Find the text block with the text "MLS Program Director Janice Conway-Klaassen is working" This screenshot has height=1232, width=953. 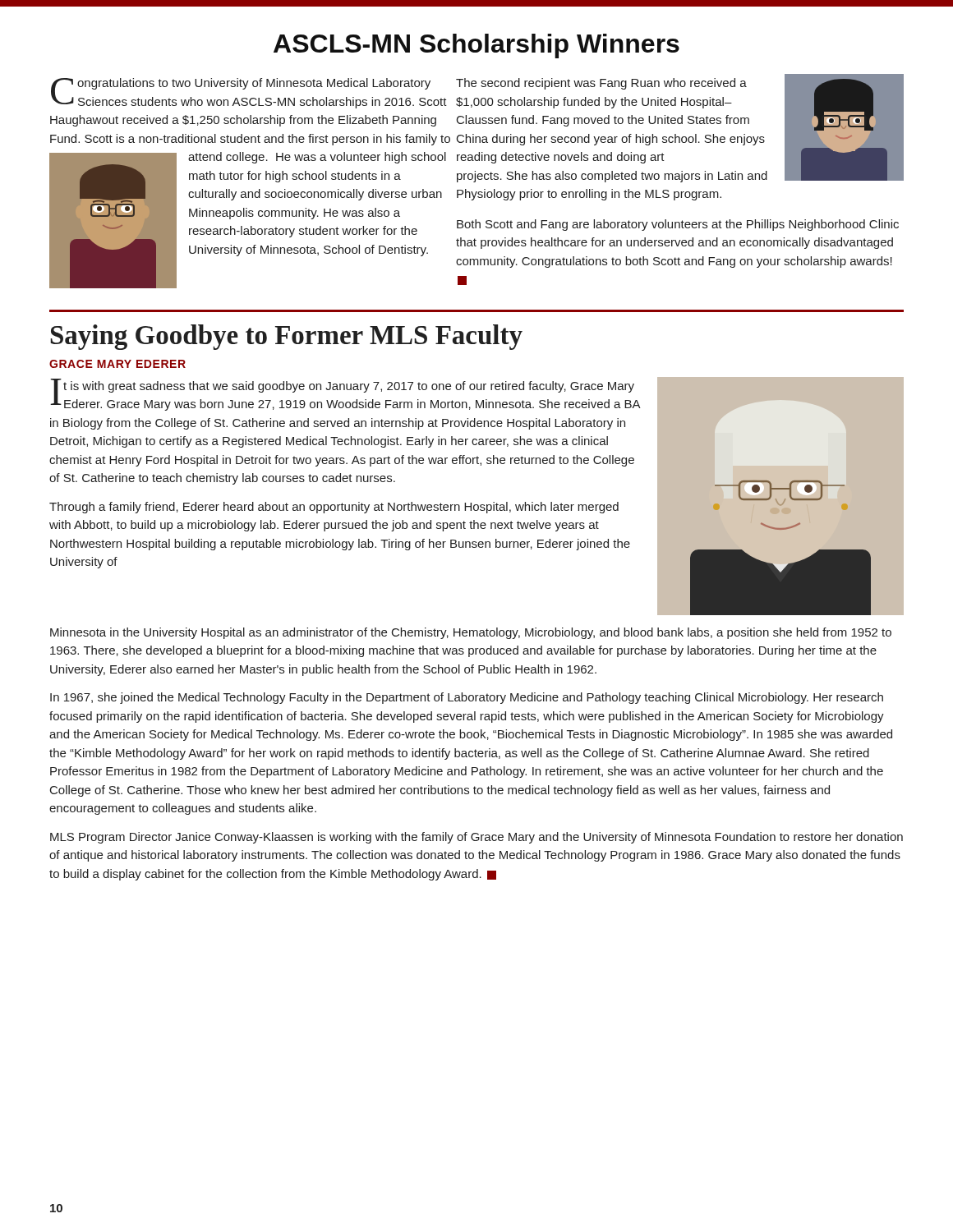click(x=476, y=855)
